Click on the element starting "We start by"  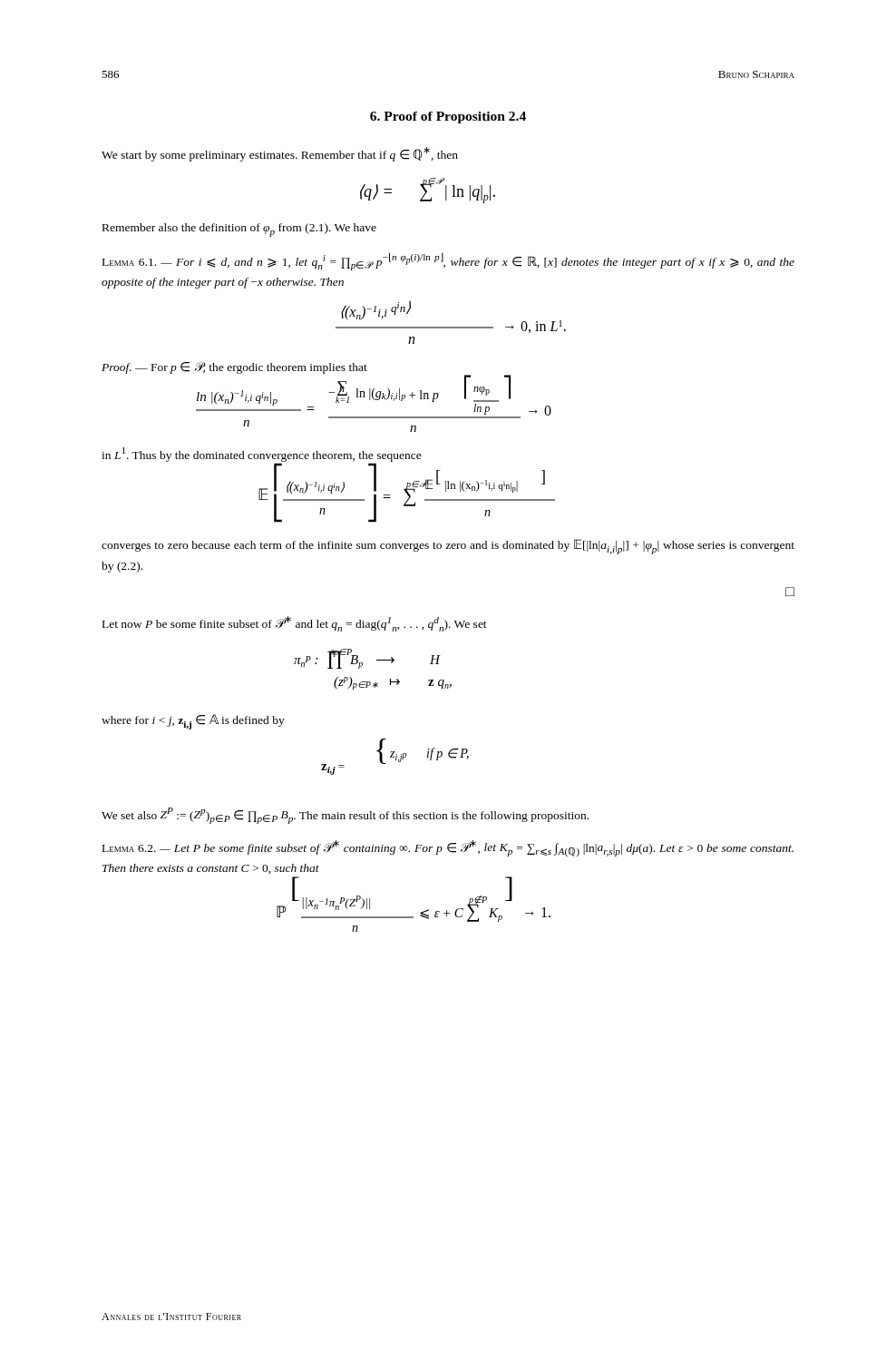[280, 152]
